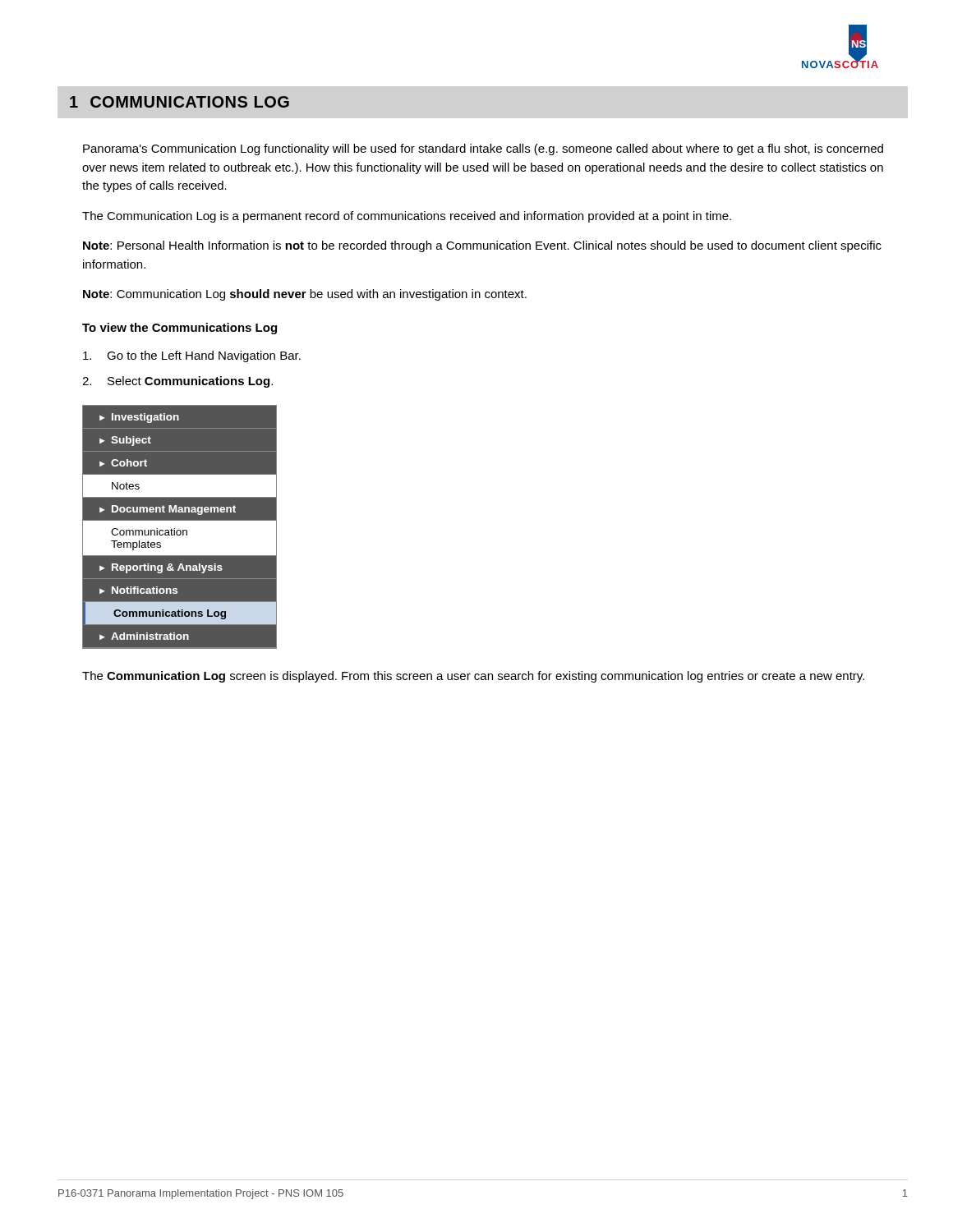Viewport: 953px width, 1232px height.
Task: Locate the text block with the text "Note: Personal Health Information"
Action: click(482, 254)
